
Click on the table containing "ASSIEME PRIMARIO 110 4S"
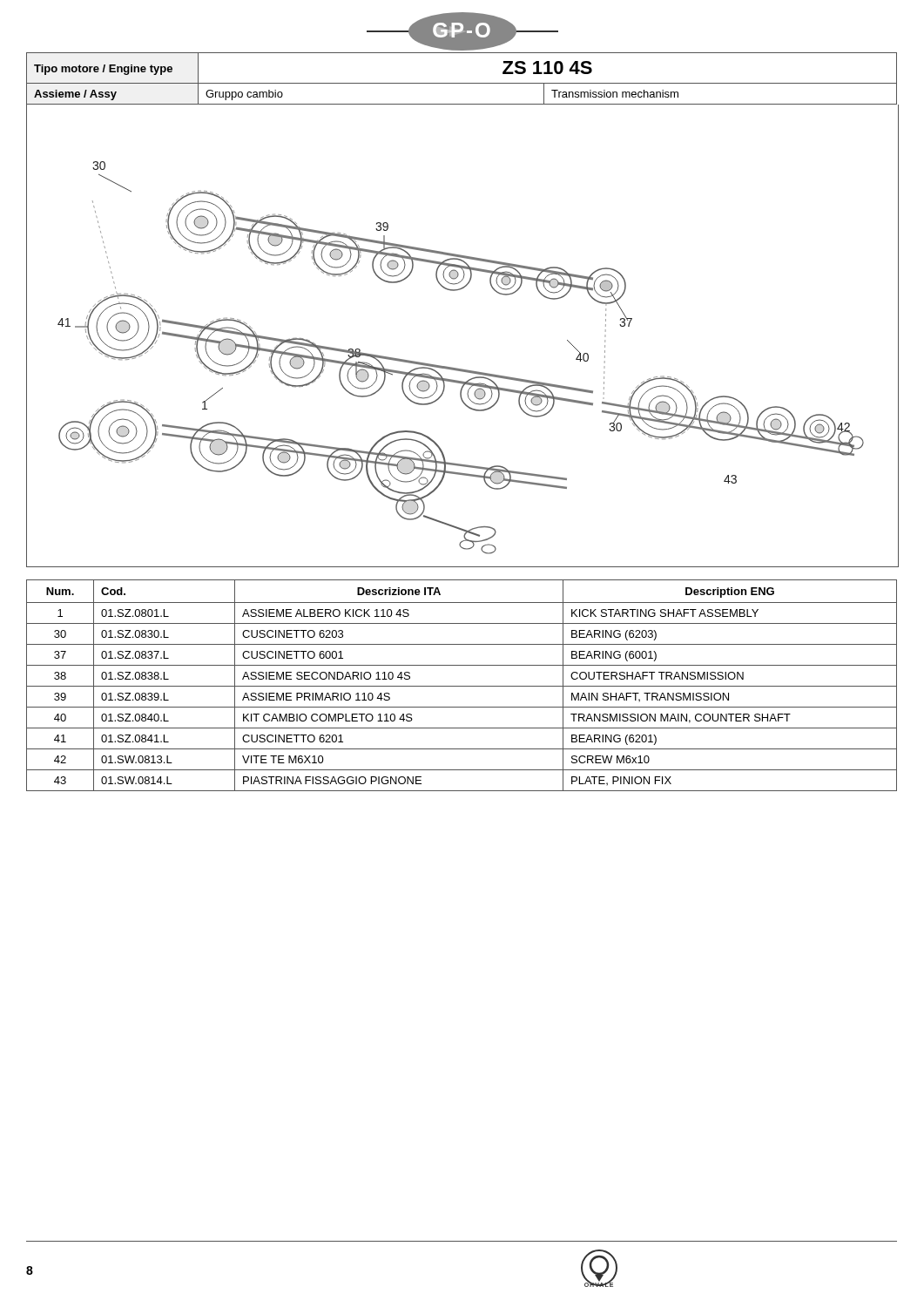[462, 685]
